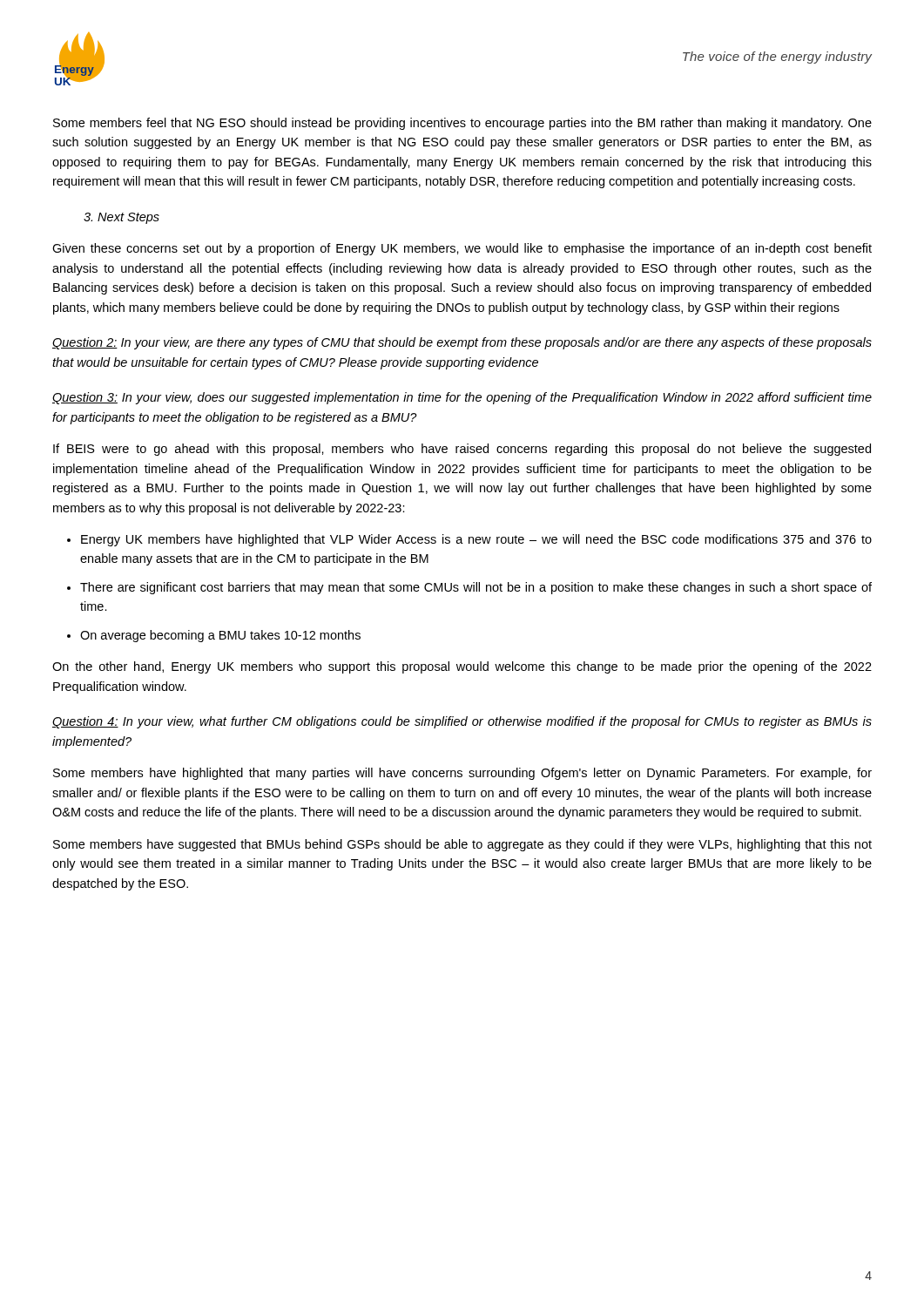Locate the text block with the text "Question 4: In your view, what further"
Image resolution: width=924 pixels, height=1307 pixels.
pos(462,732)
